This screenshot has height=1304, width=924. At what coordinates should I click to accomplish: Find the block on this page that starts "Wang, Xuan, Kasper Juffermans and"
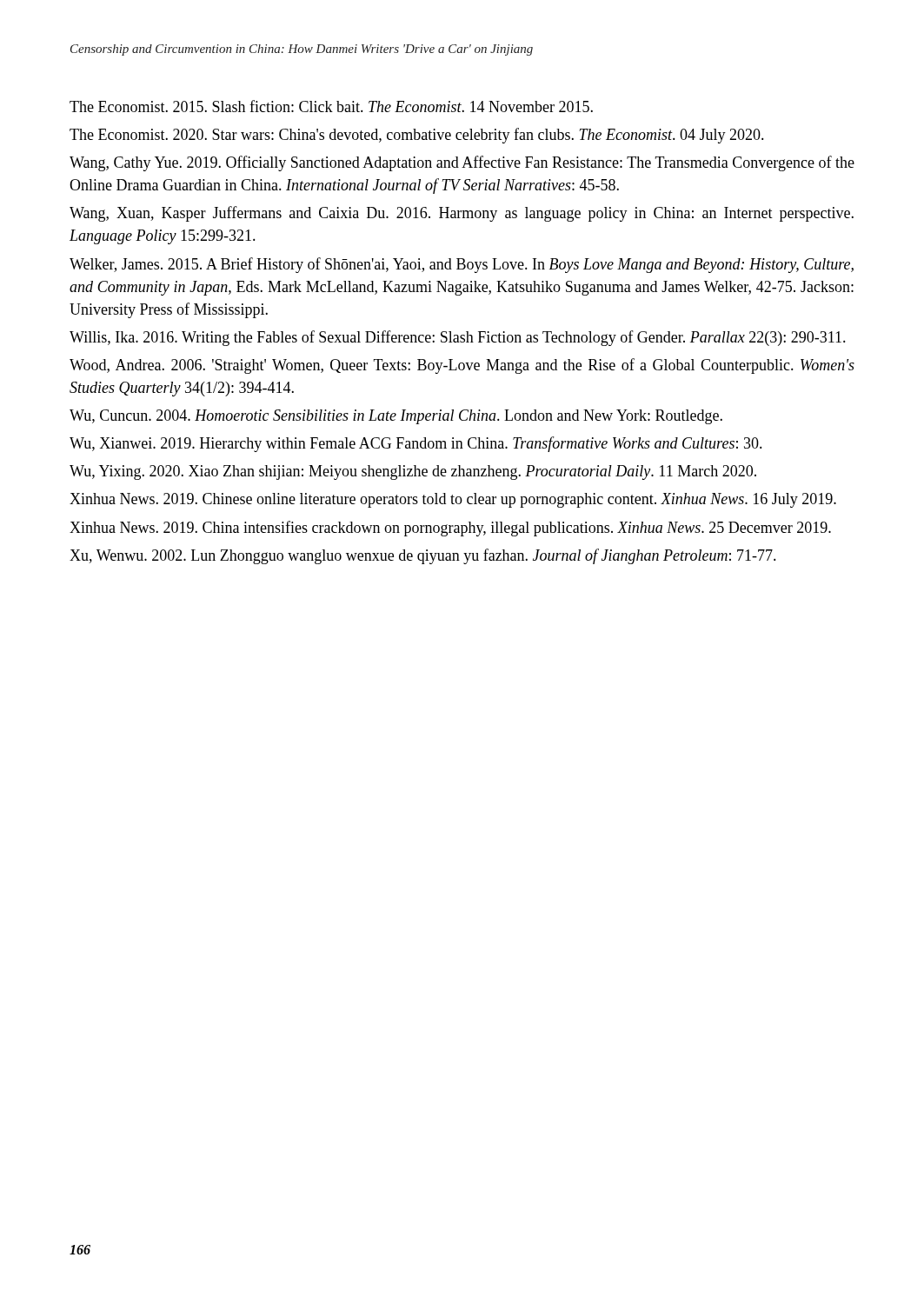[x=462, y=225]
